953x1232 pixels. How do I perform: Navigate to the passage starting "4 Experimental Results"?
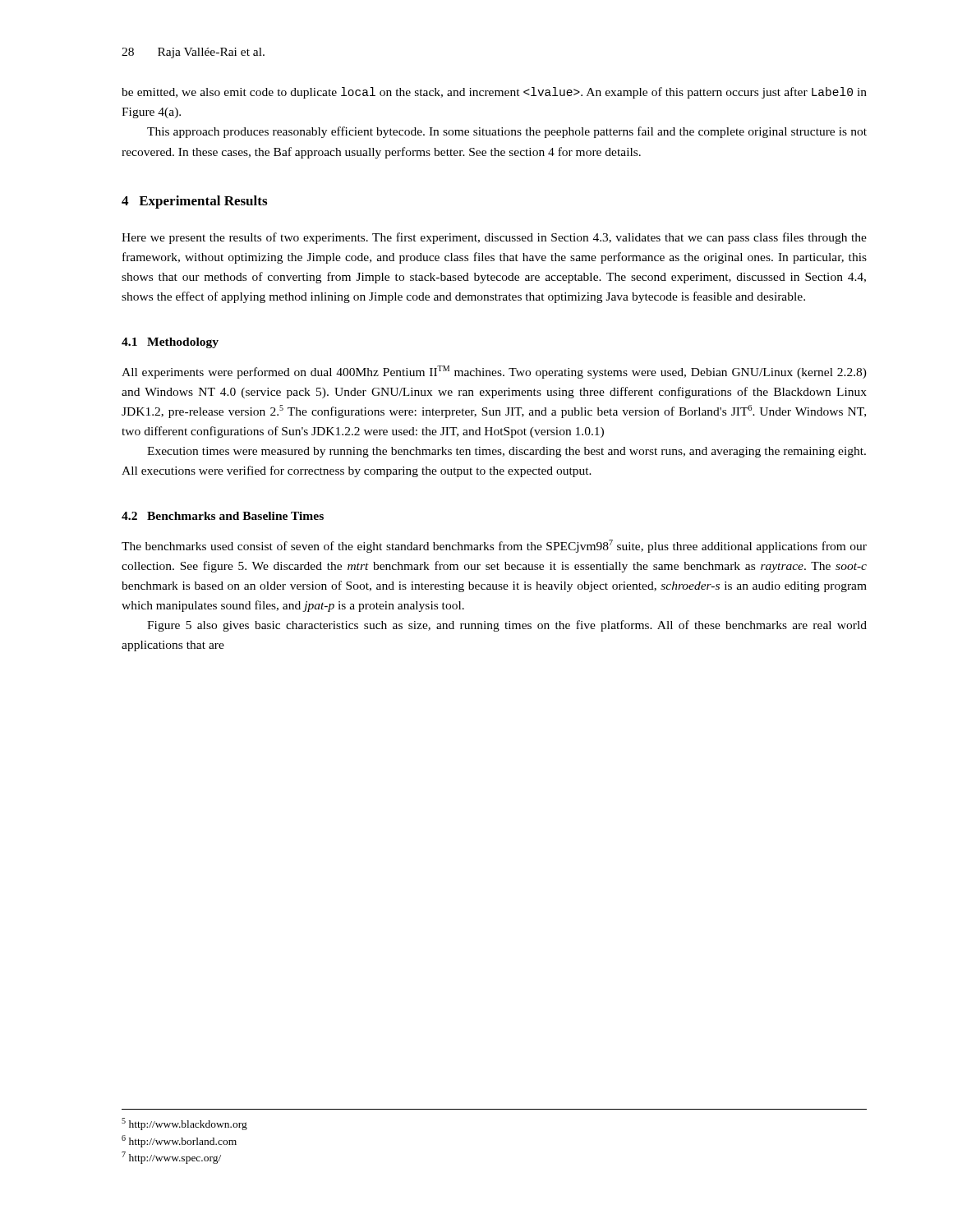click(195, 200)
